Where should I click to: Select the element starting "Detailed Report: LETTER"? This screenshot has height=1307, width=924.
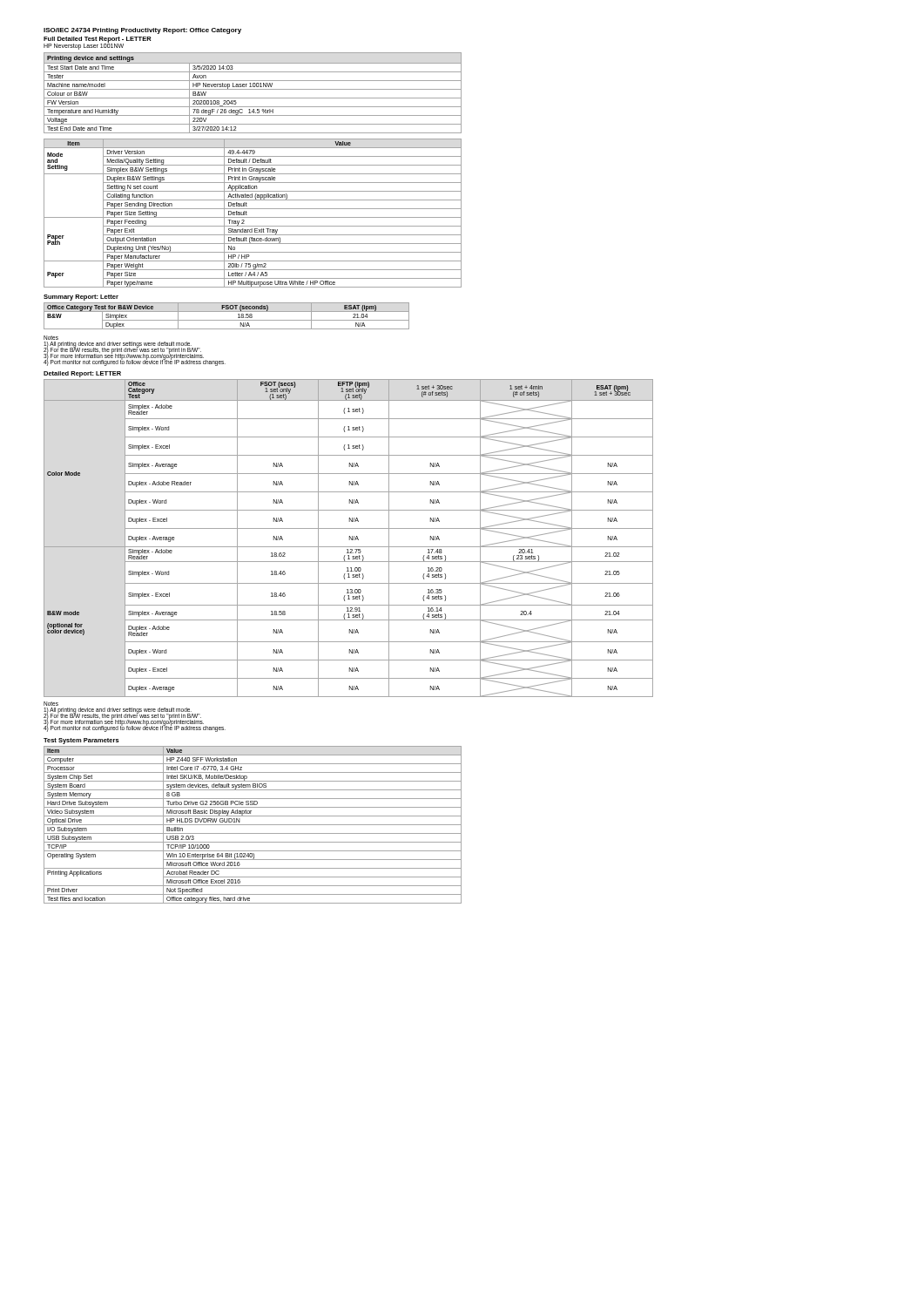coord(82,373)
